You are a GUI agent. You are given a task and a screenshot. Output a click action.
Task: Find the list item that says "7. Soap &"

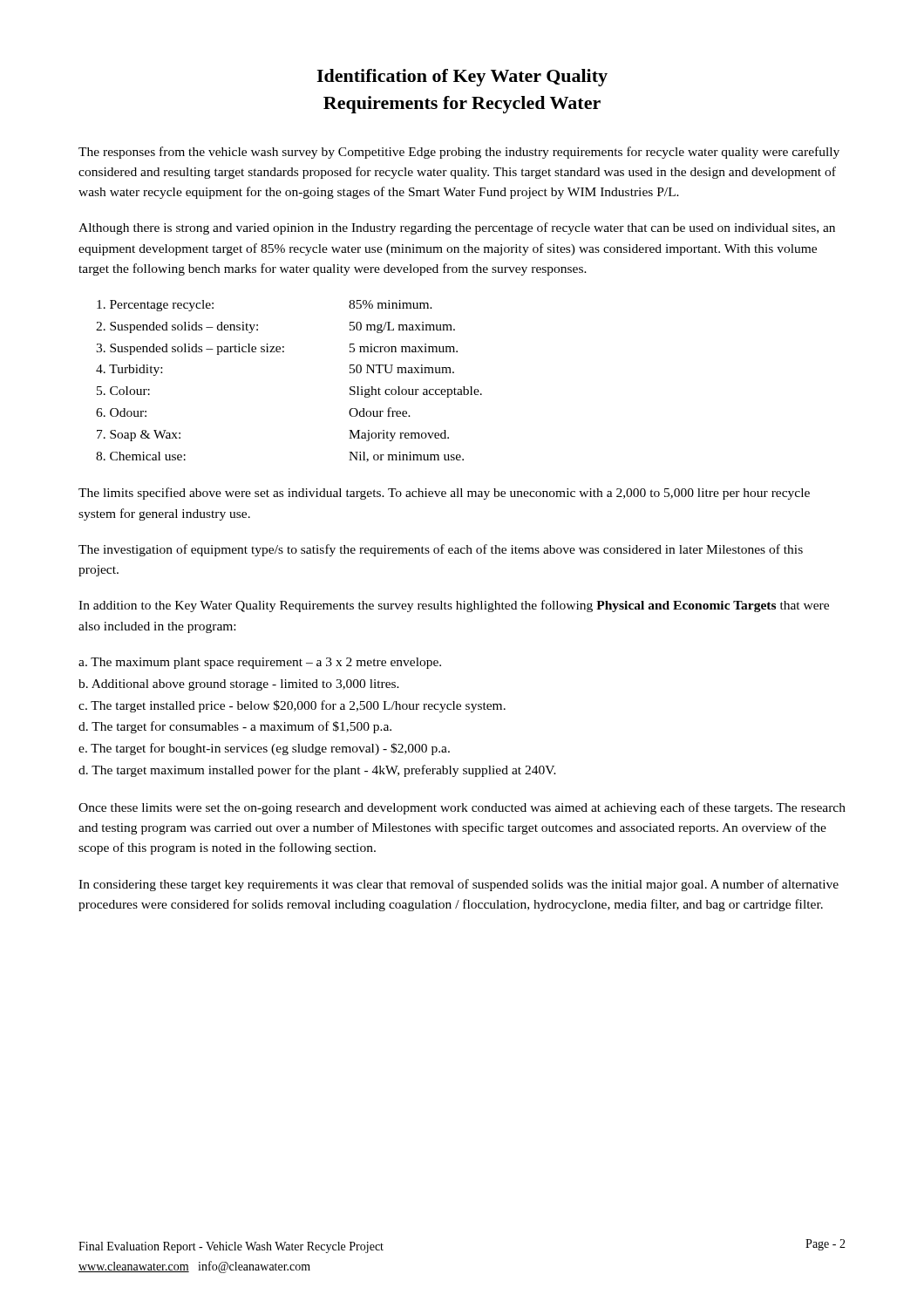click(x=145, y=436)
